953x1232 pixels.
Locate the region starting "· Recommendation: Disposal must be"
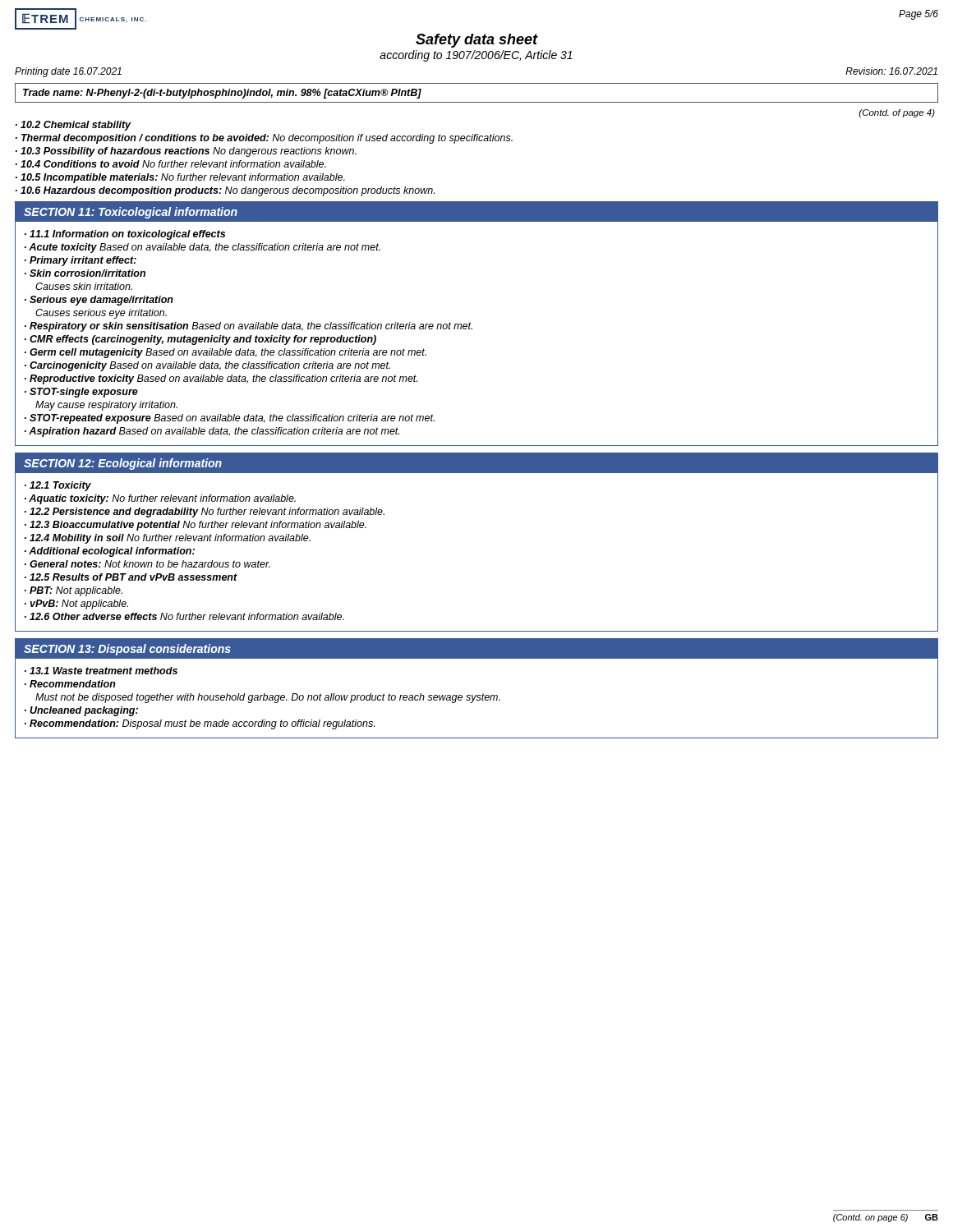pyautogui.click(x=200, y=724)
